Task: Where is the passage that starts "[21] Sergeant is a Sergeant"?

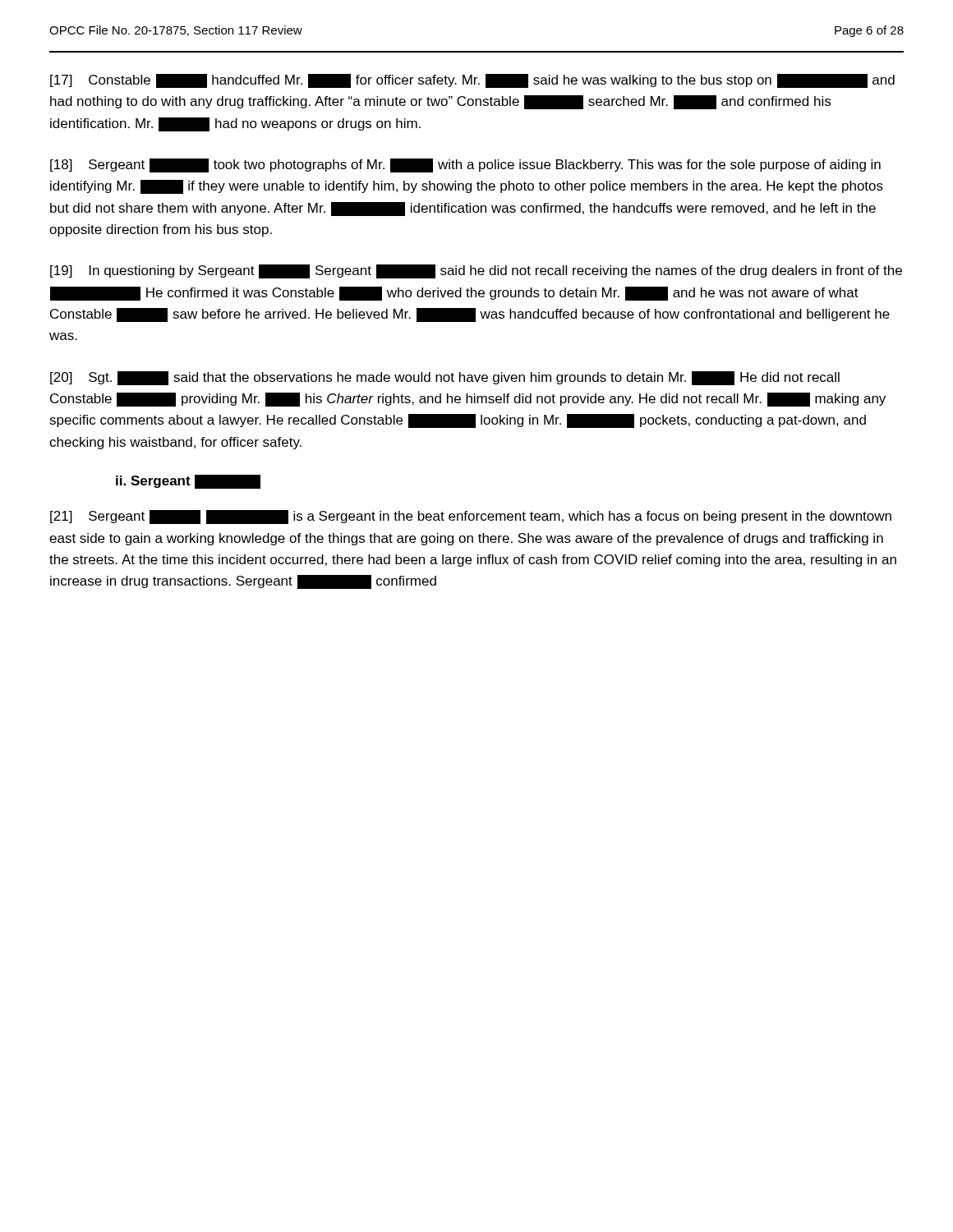Action: [473, 551]
